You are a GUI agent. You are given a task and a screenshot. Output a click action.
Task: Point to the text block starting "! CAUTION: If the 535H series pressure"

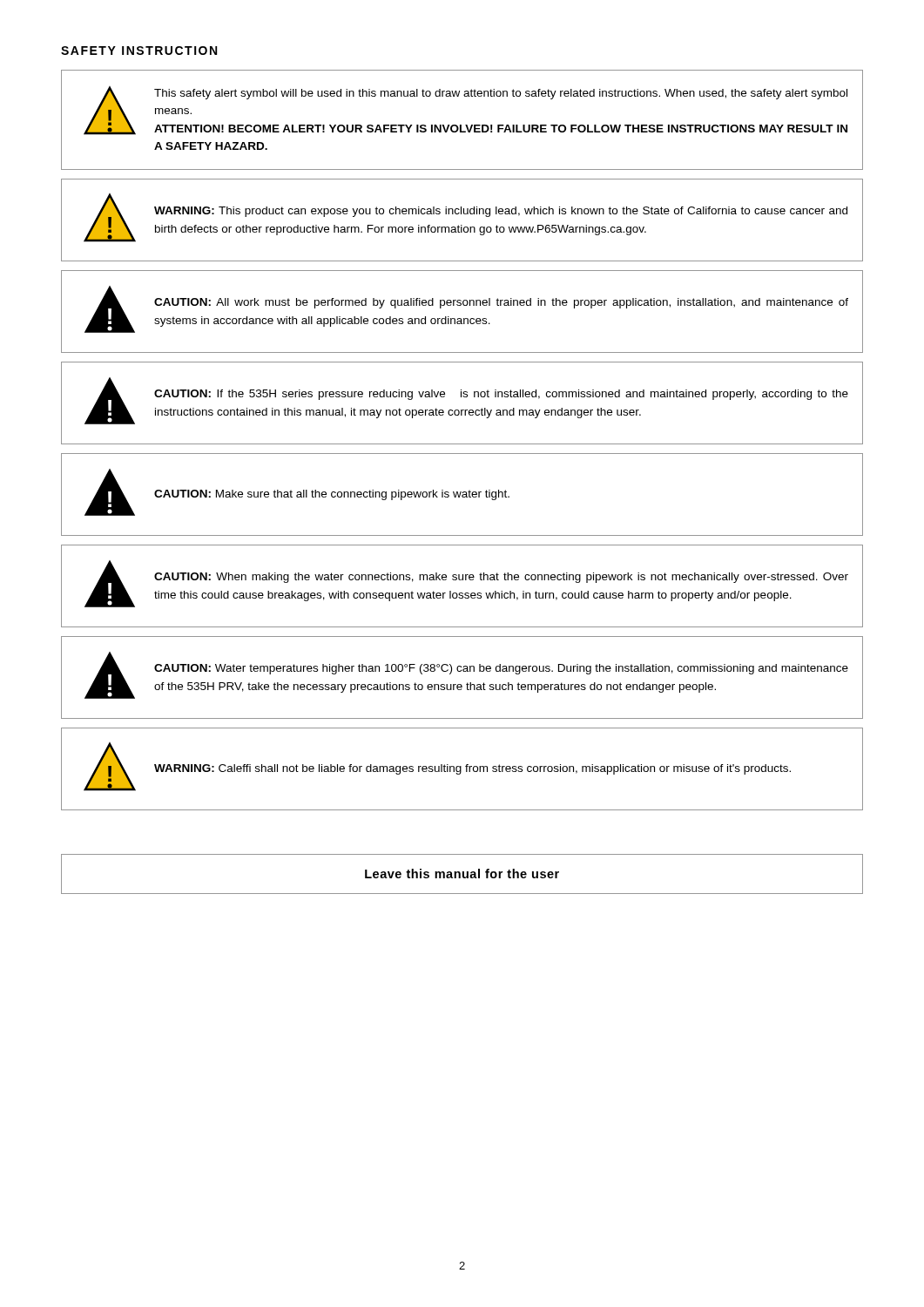click(465, 403)
